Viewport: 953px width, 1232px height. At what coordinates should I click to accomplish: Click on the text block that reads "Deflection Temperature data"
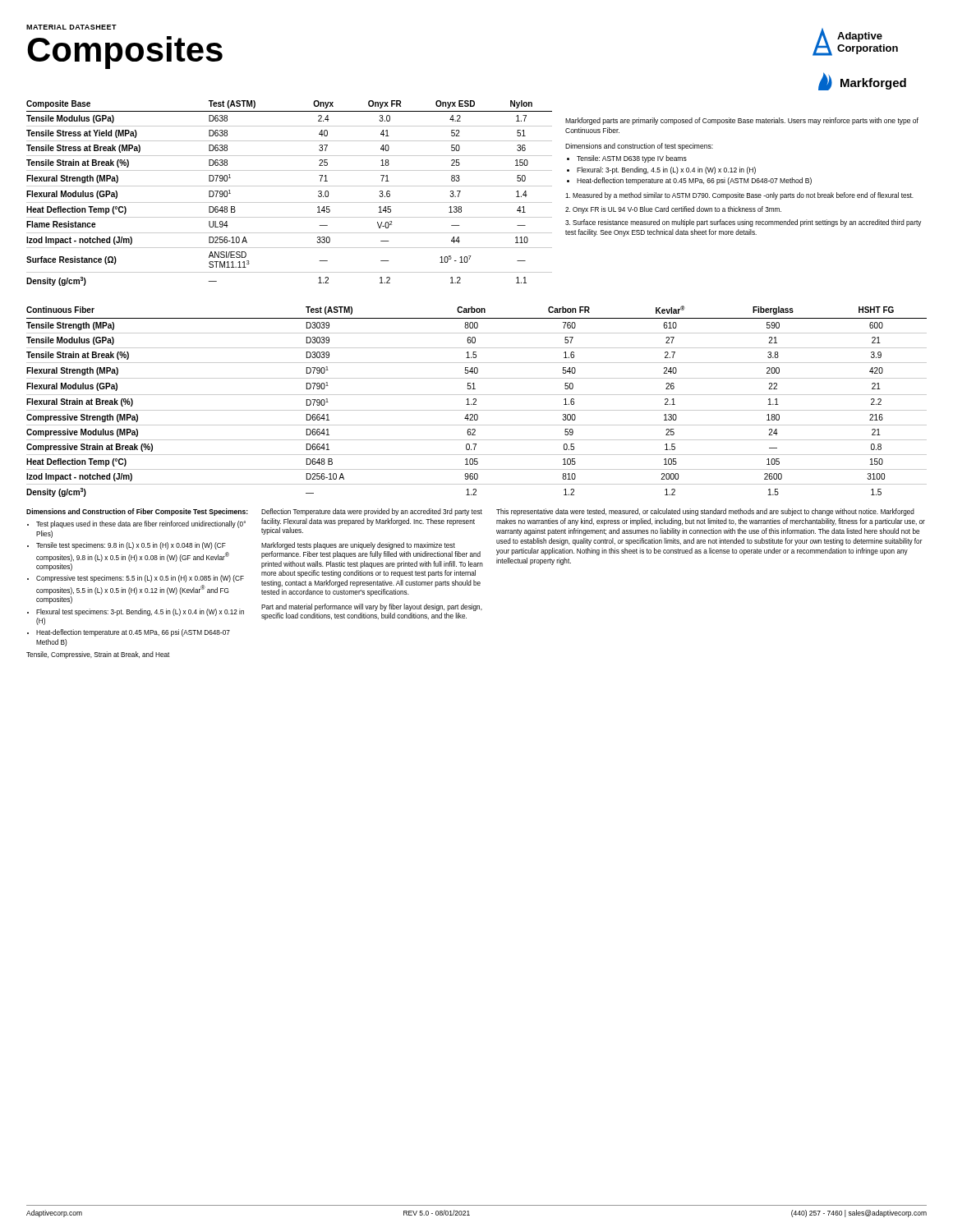(372, 522)
